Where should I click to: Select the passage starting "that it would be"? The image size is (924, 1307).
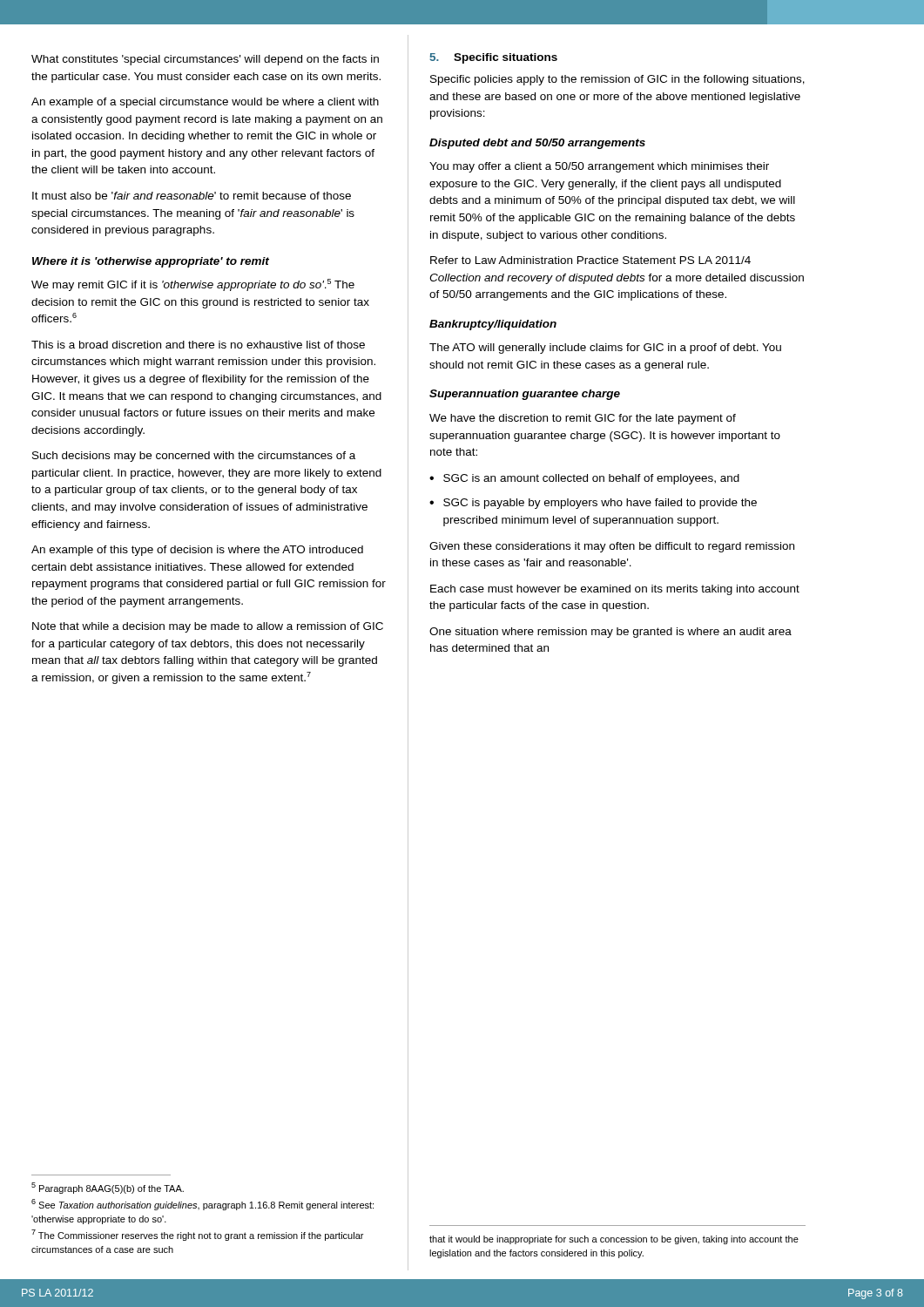tap(617, 1247)
